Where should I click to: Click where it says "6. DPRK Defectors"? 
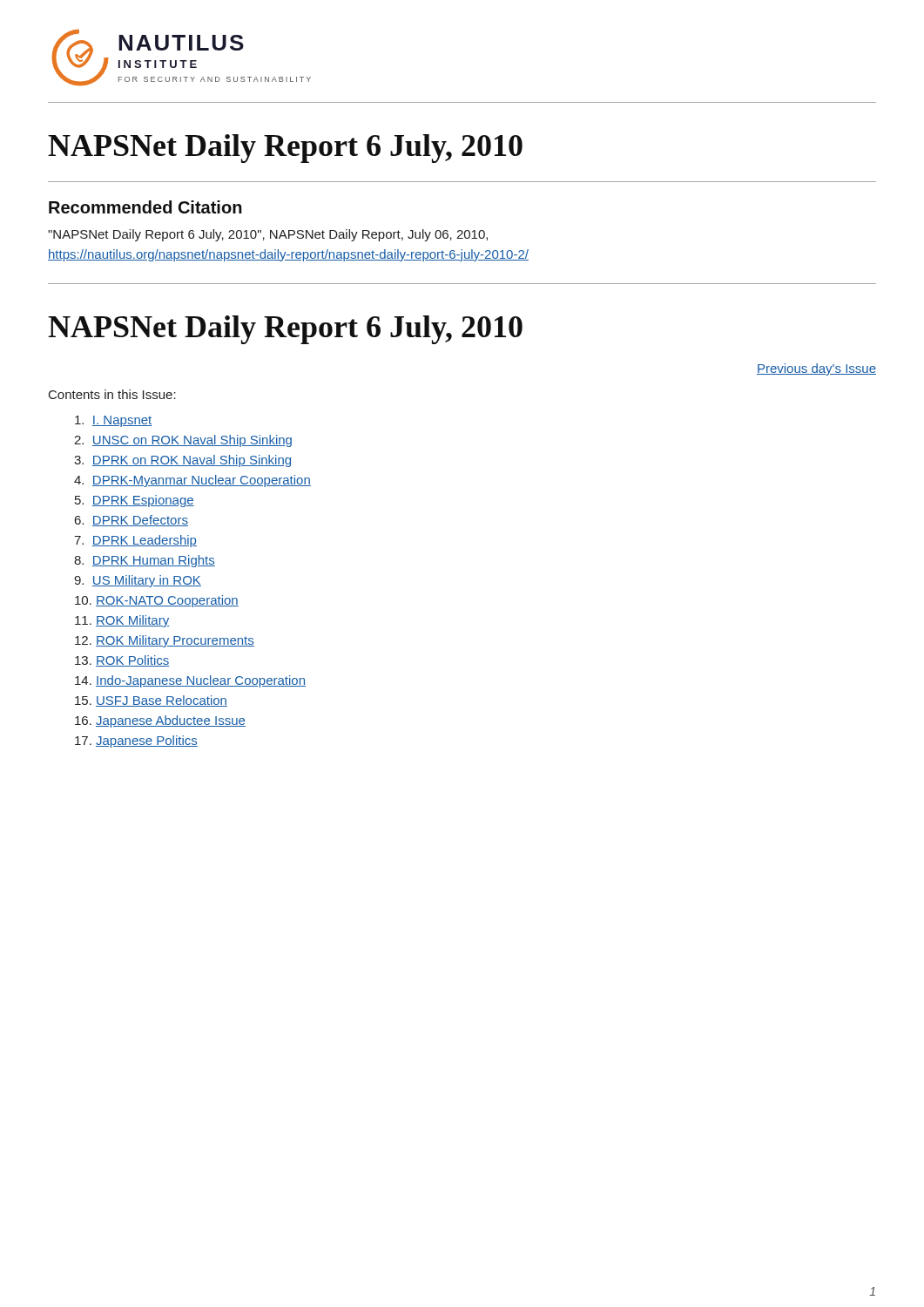[132, 521]
